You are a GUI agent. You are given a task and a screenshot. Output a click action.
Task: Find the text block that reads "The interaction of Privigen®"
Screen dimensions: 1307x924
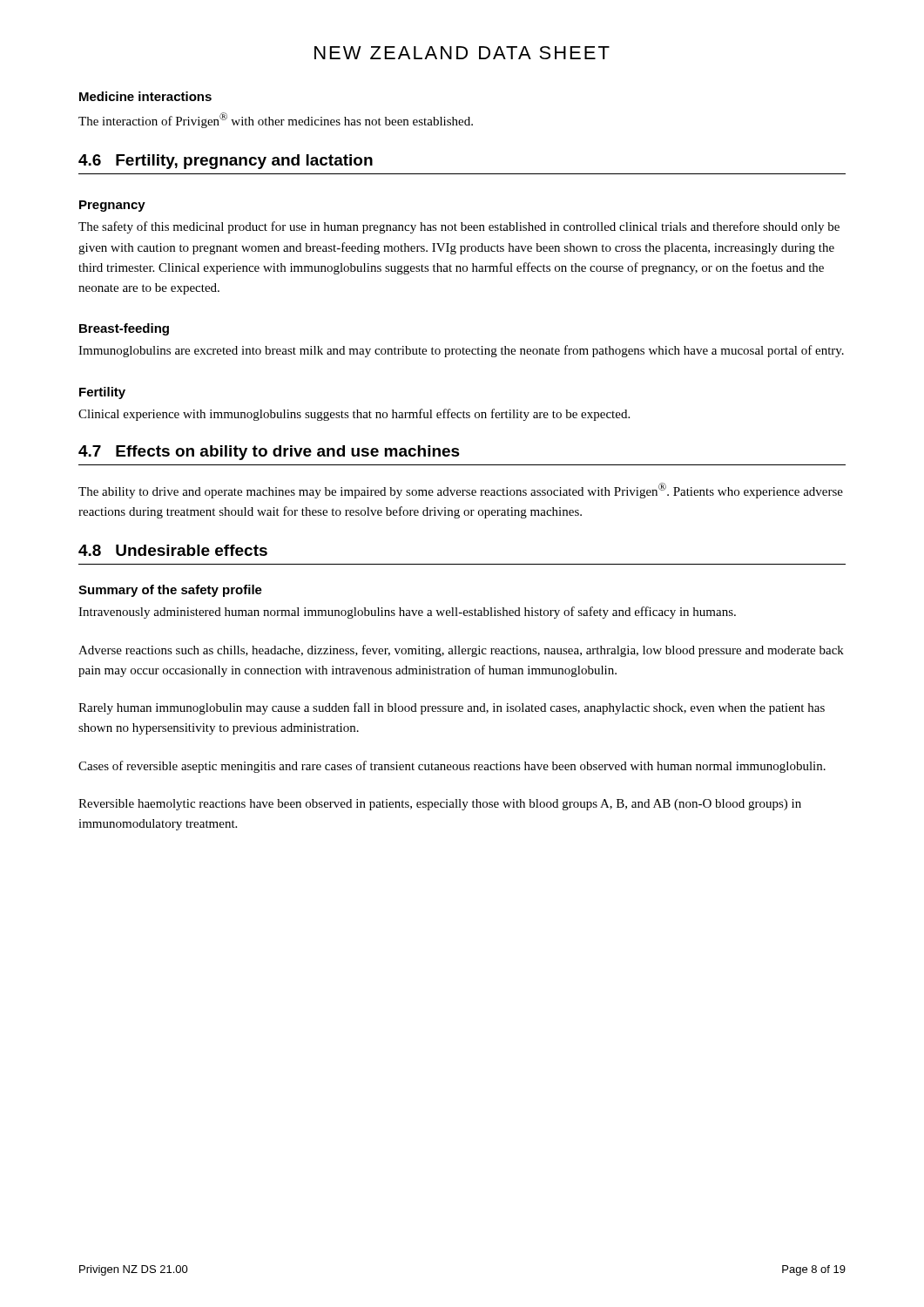click(x=462, y=120)
